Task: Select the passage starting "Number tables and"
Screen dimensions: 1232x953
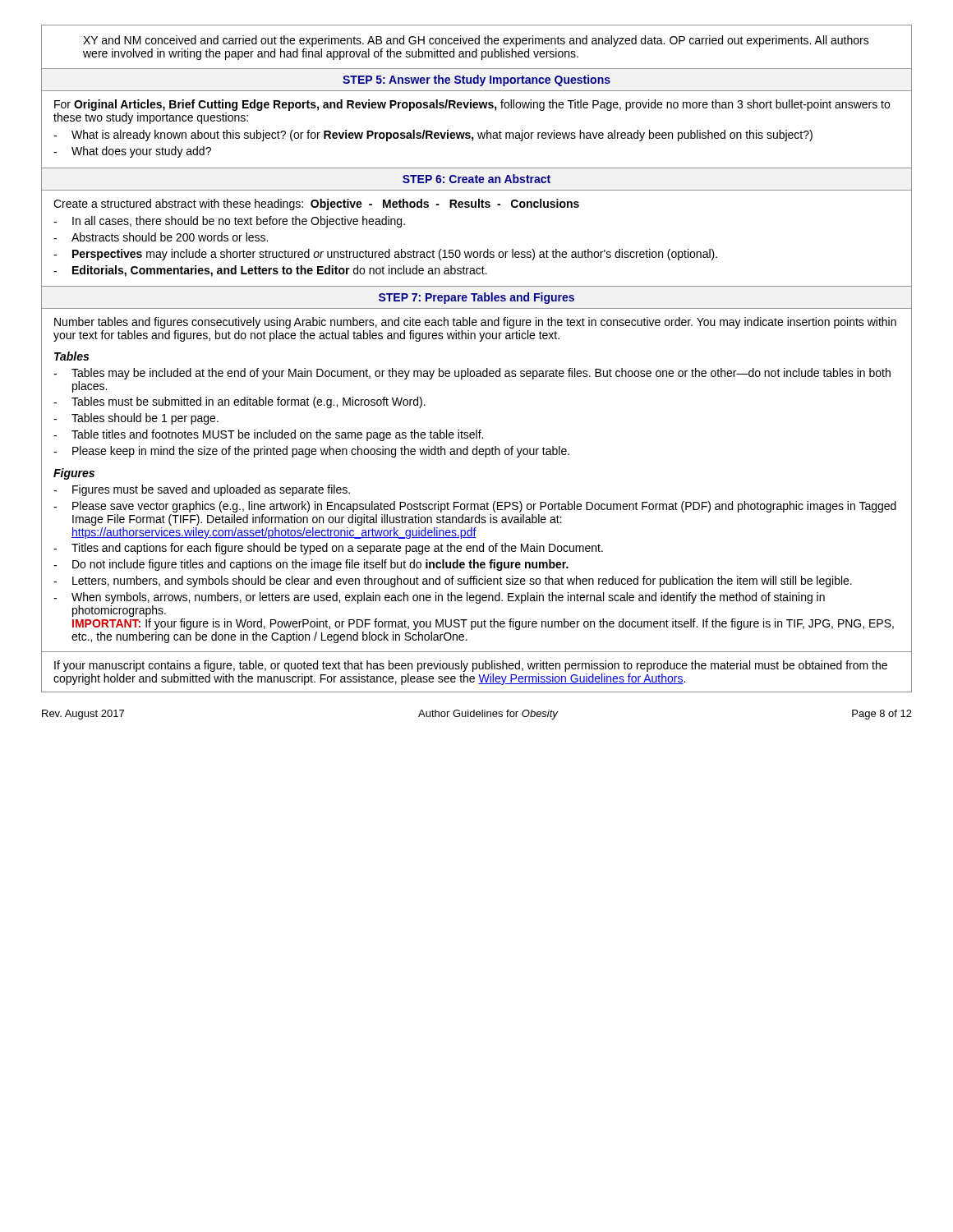Action: tap(475, 329)
